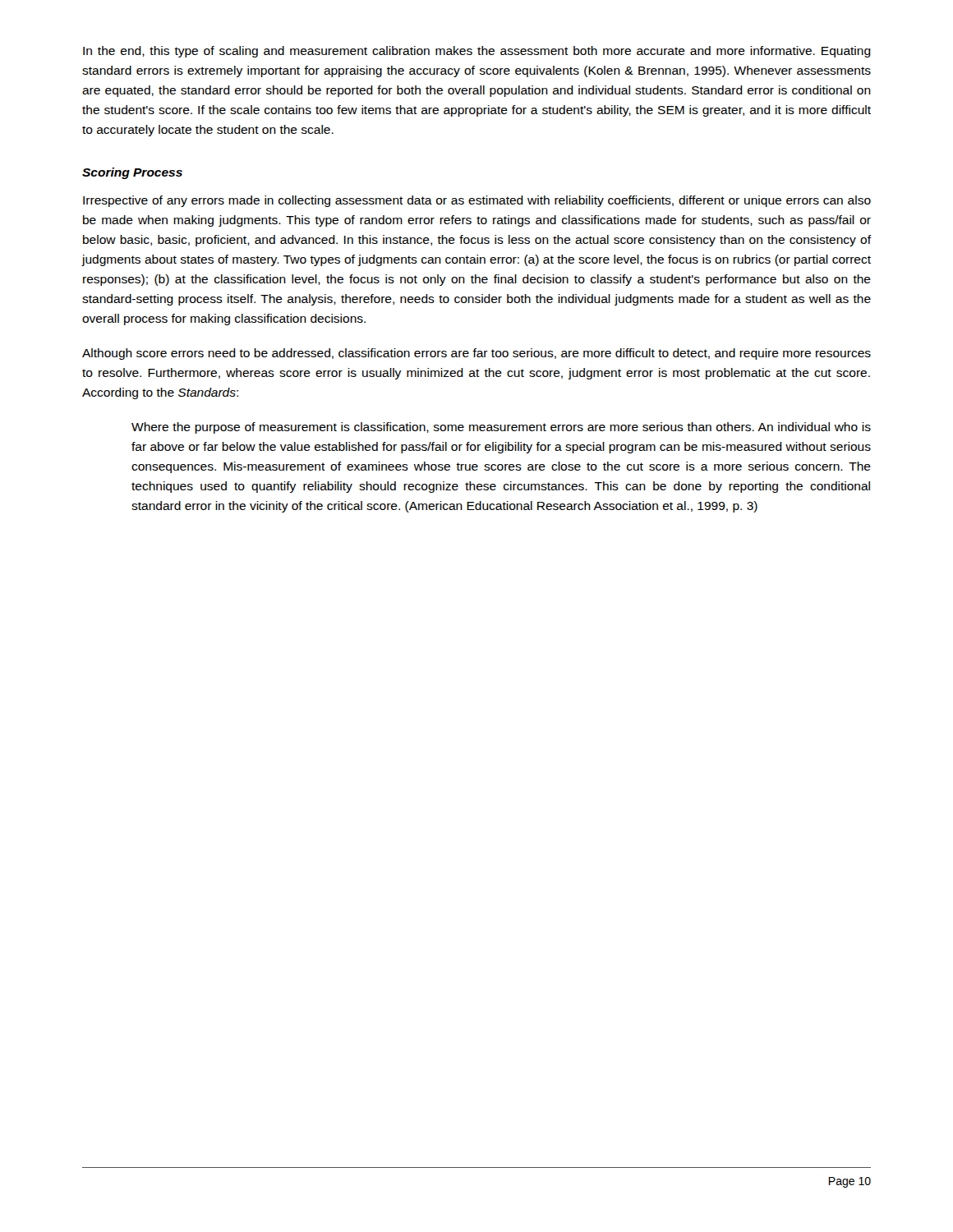
Task: Click the passage that begins "Irrespective of any errors made in collecting assessment"
Action: pos(476,259)
